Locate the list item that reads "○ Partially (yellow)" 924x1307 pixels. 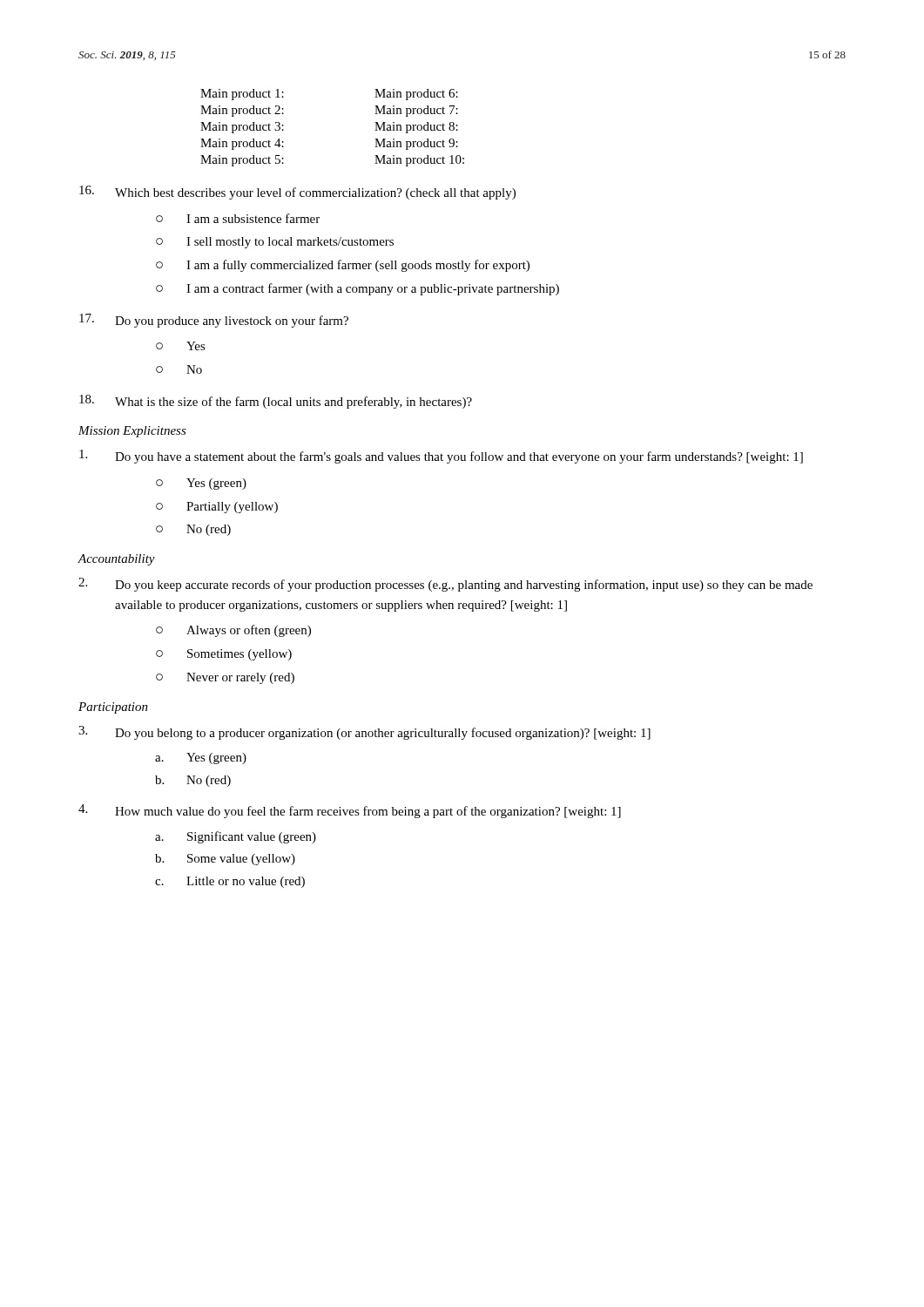pyautogui.click(x=217, y=506)
